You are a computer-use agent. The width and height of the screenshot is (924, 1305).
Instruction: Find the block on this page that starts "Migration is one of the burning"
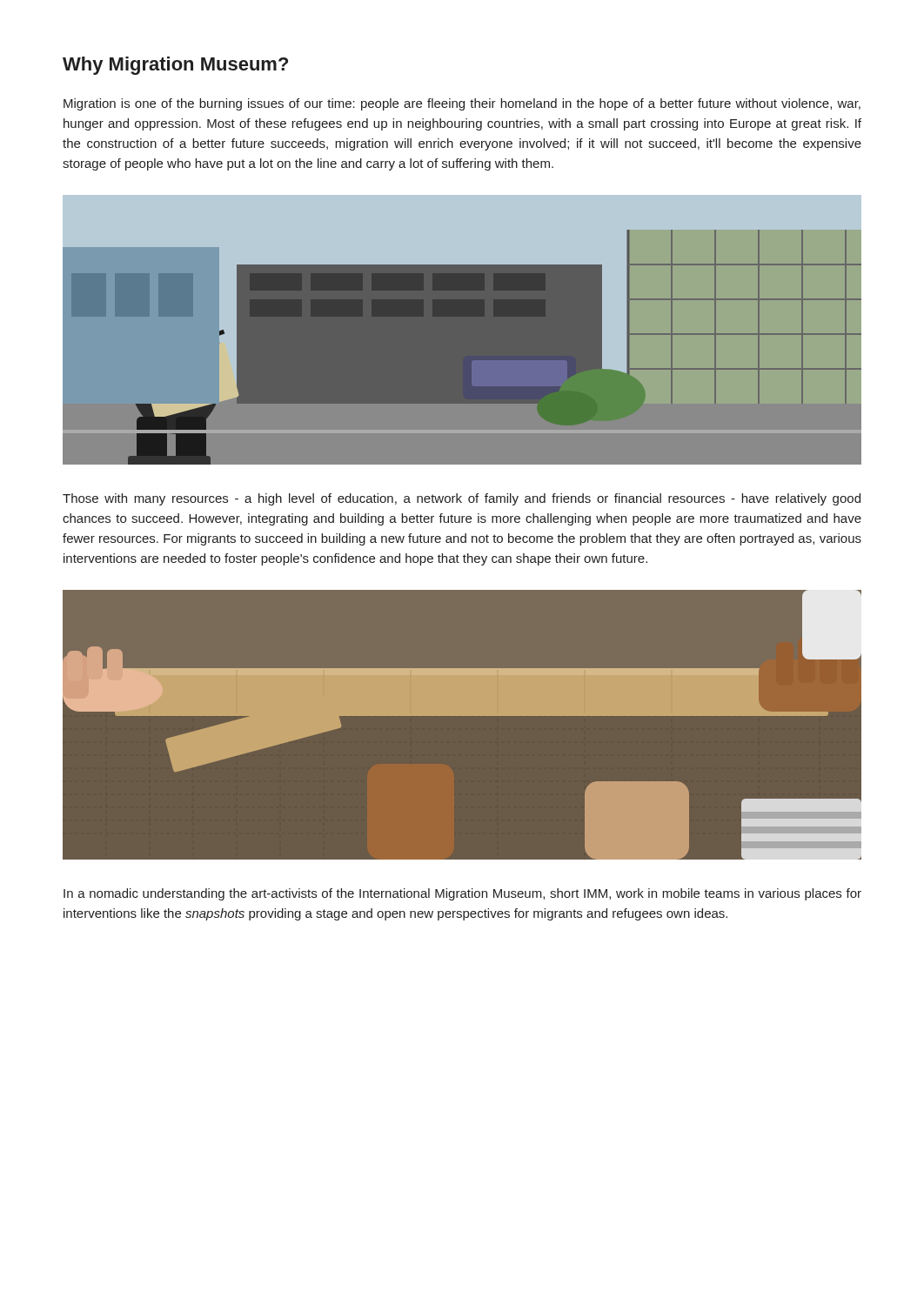point(462,133)
